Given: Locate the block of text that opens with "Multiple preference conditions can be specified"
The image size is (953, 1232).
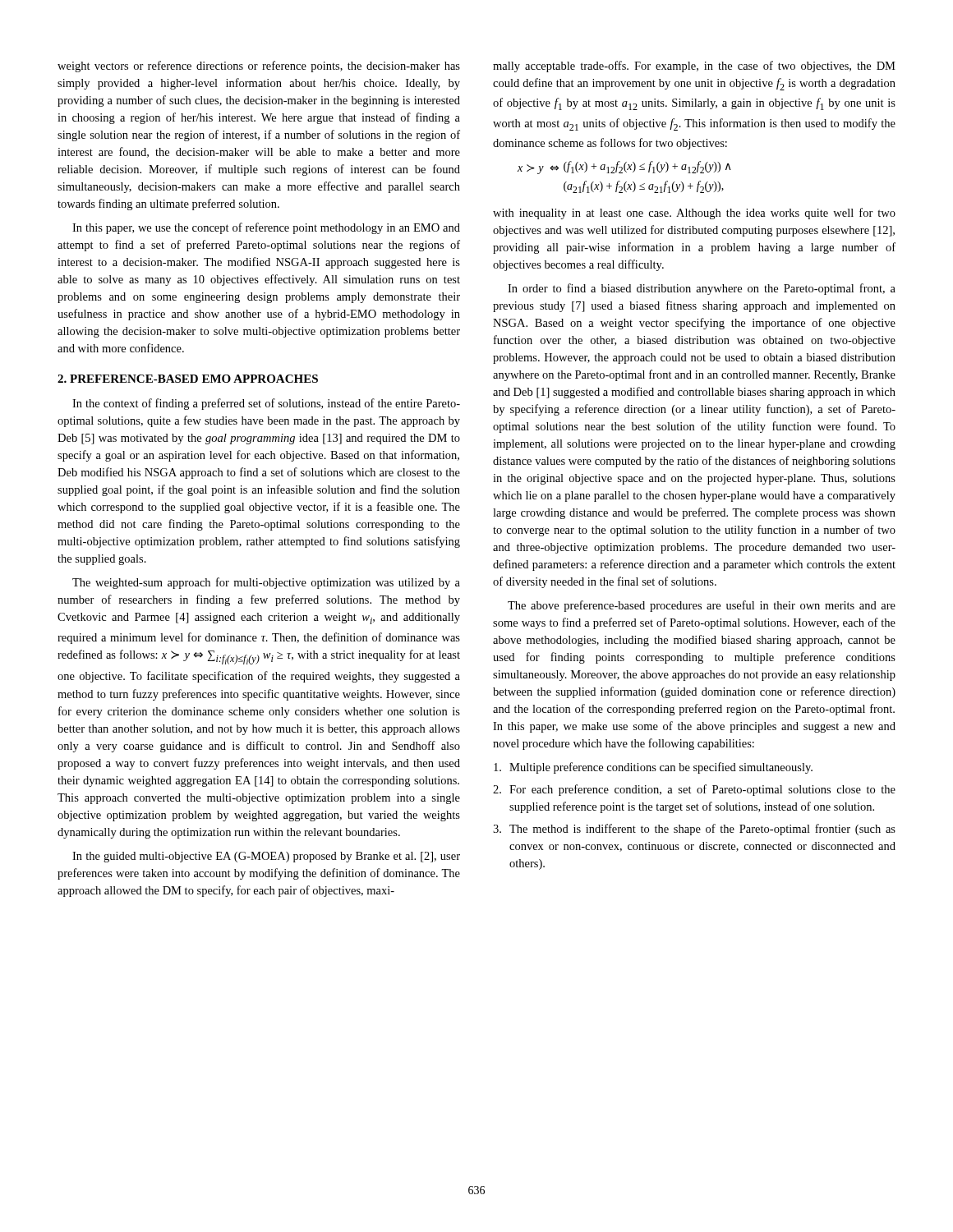Looking at the screenshot, I should click(x=653, y=768).
